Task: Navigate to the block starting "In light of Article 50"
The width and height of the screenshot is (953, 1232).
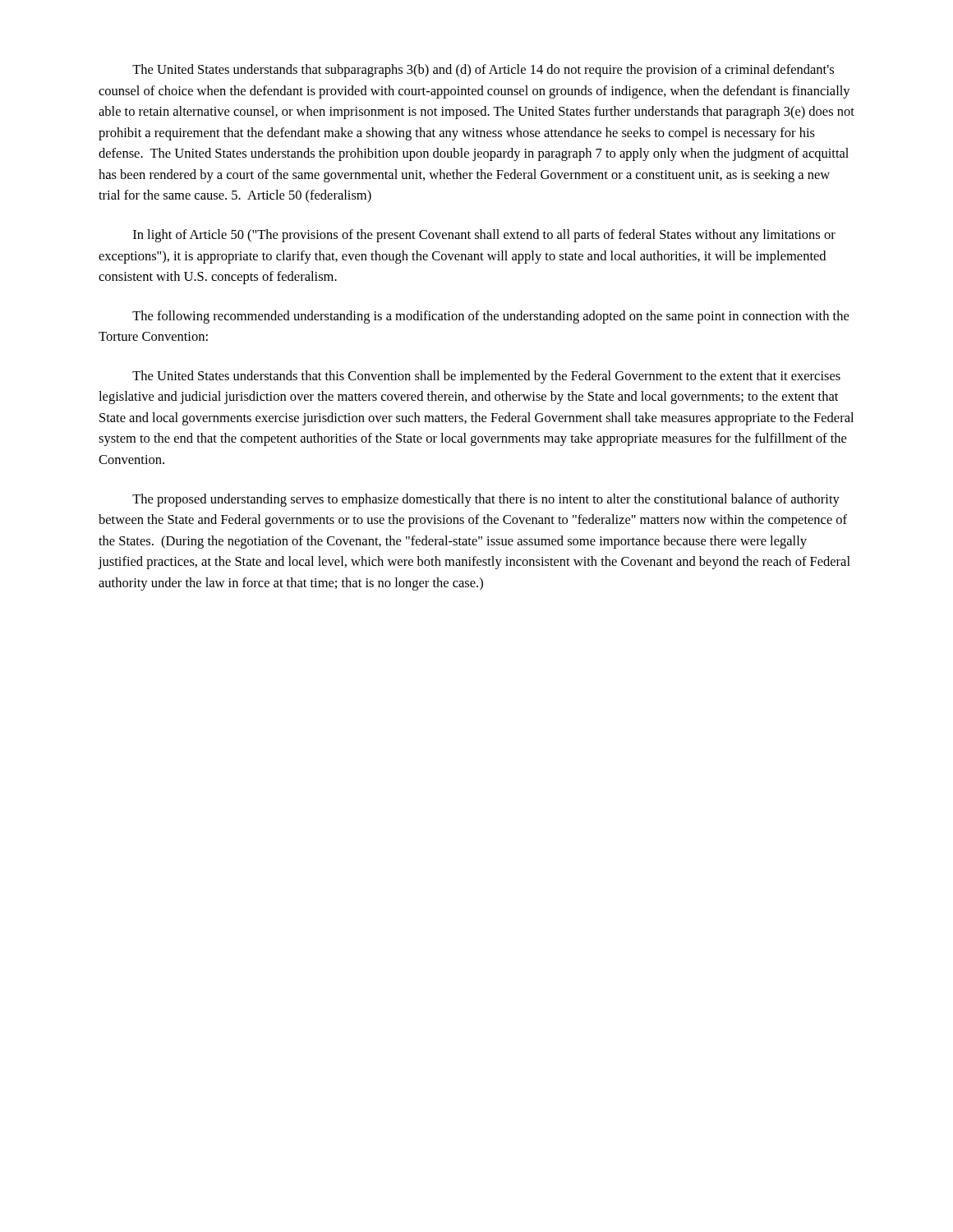Action: [476, 256]
